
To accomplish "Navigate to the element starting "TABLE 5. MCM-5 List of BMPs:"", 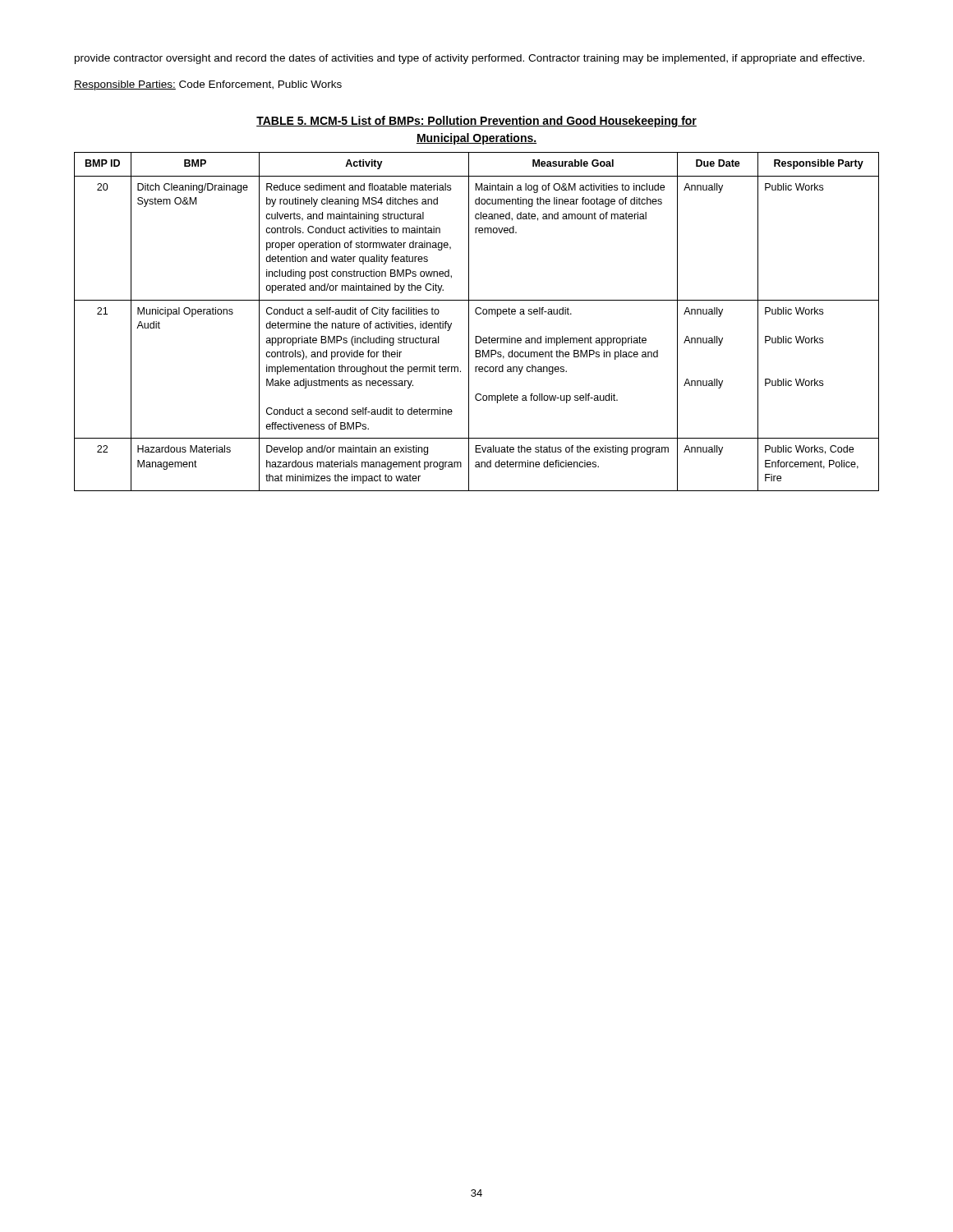I will [x=476, y=130].
